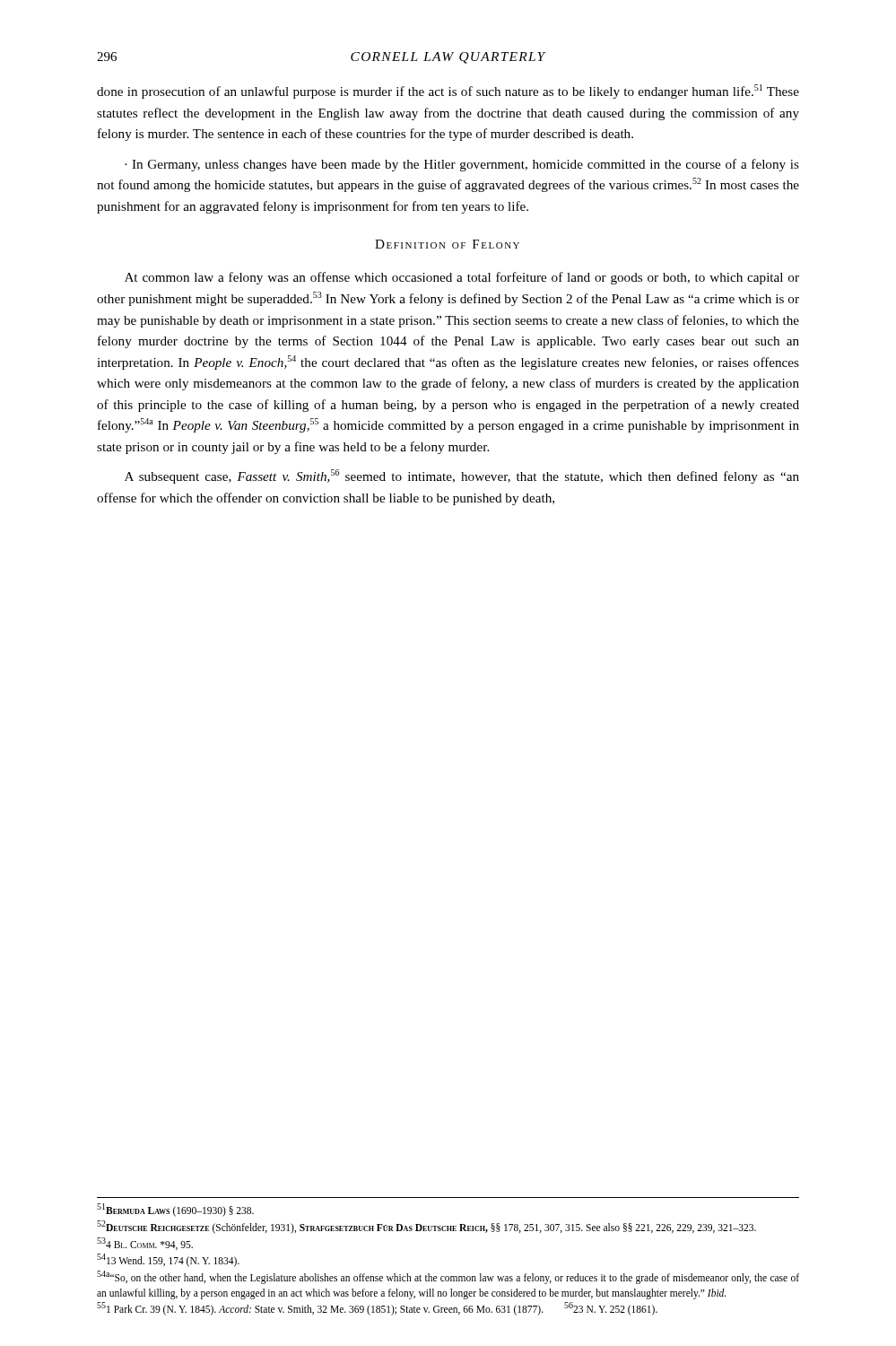This screenshot has width=896, height=1346.
Task: Find the text block containing "A subsequent case, Fassett v."
Action: click(448, 487)
